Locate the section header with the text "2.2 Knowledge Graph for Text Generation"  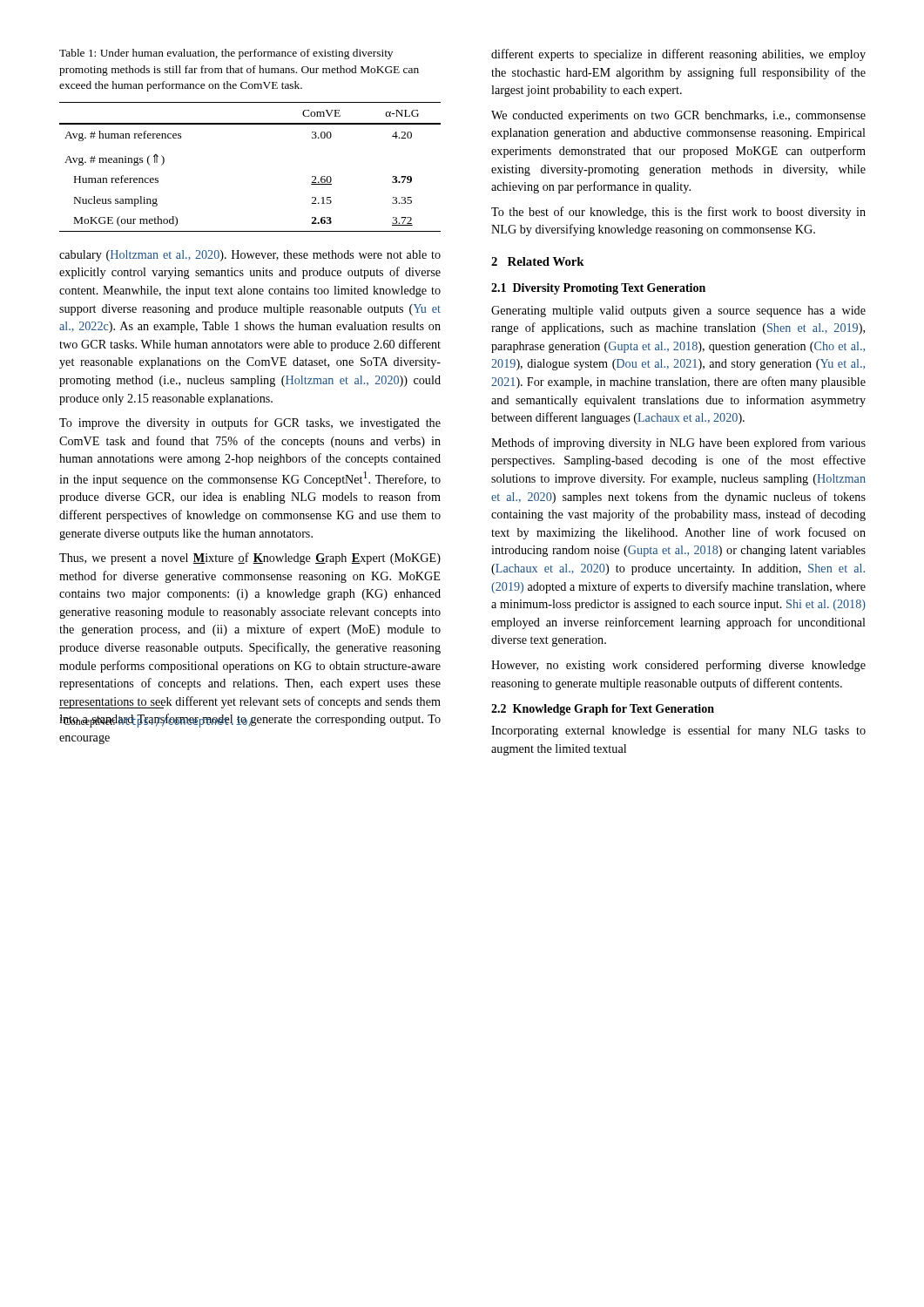tap(603, 709)
